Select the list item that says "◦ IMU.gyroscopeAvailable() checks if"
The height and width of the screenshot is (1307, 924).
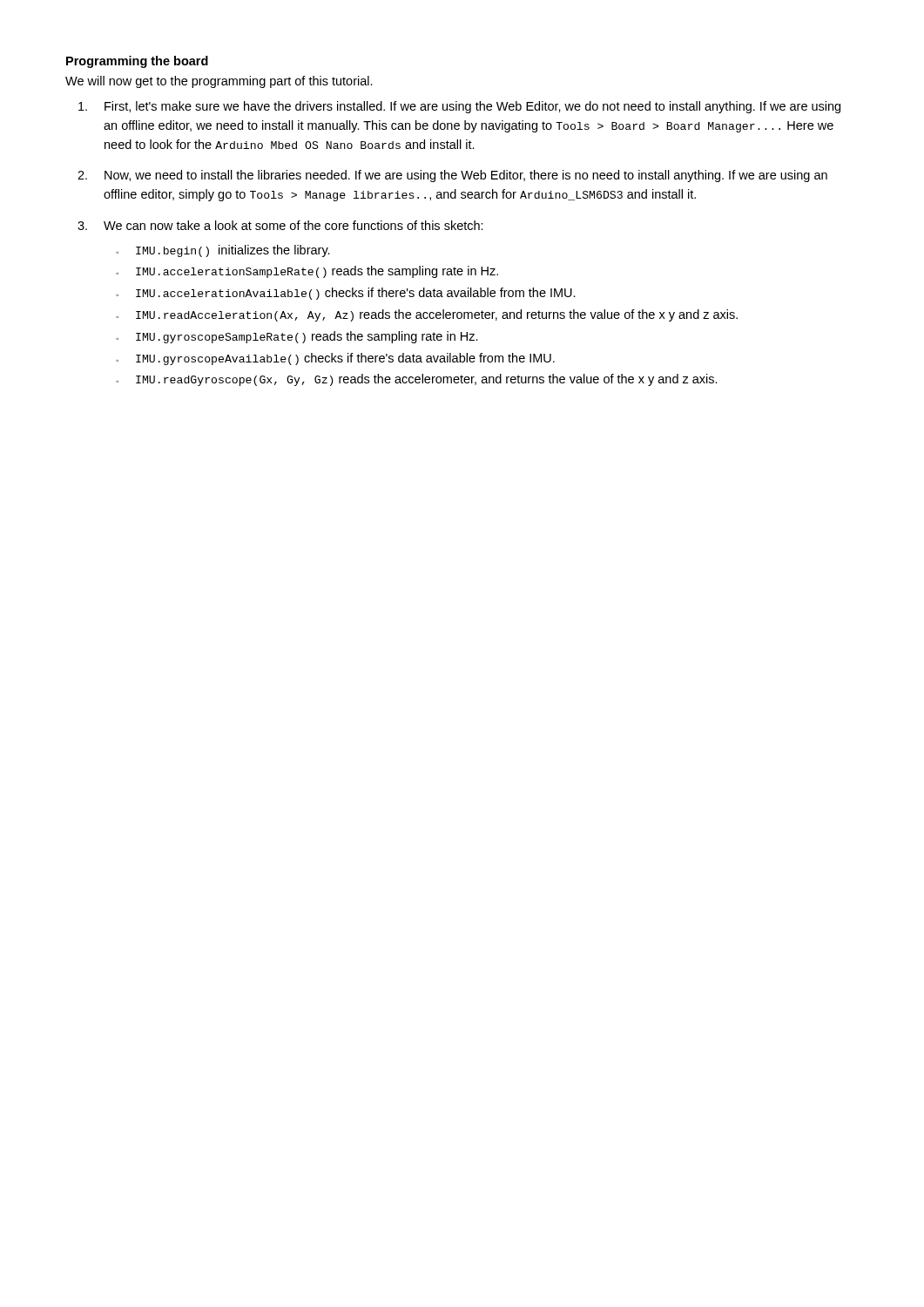[x=336, y=359]
